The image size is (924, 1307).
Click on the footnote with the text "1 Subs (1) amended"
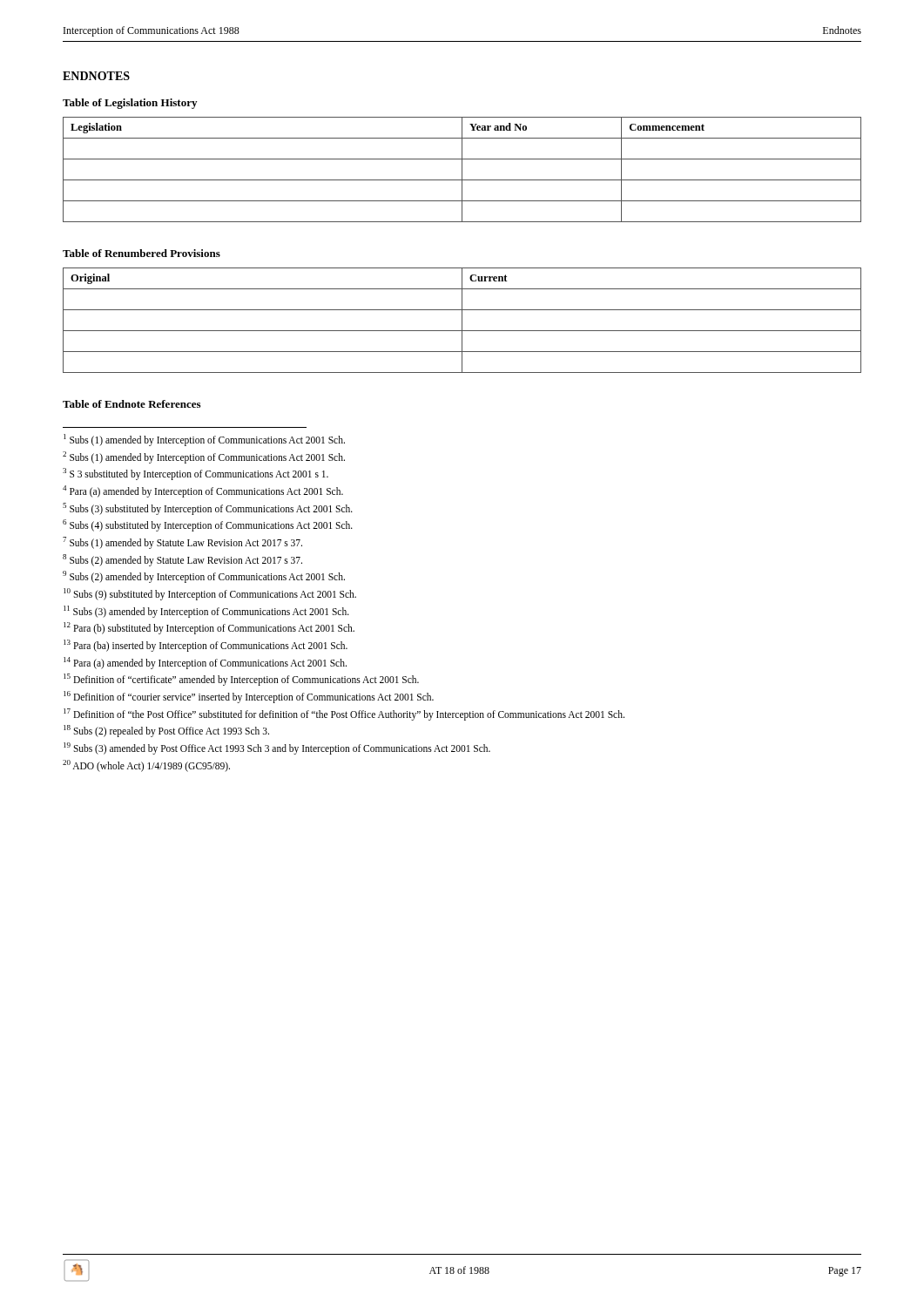click(204, 439)
